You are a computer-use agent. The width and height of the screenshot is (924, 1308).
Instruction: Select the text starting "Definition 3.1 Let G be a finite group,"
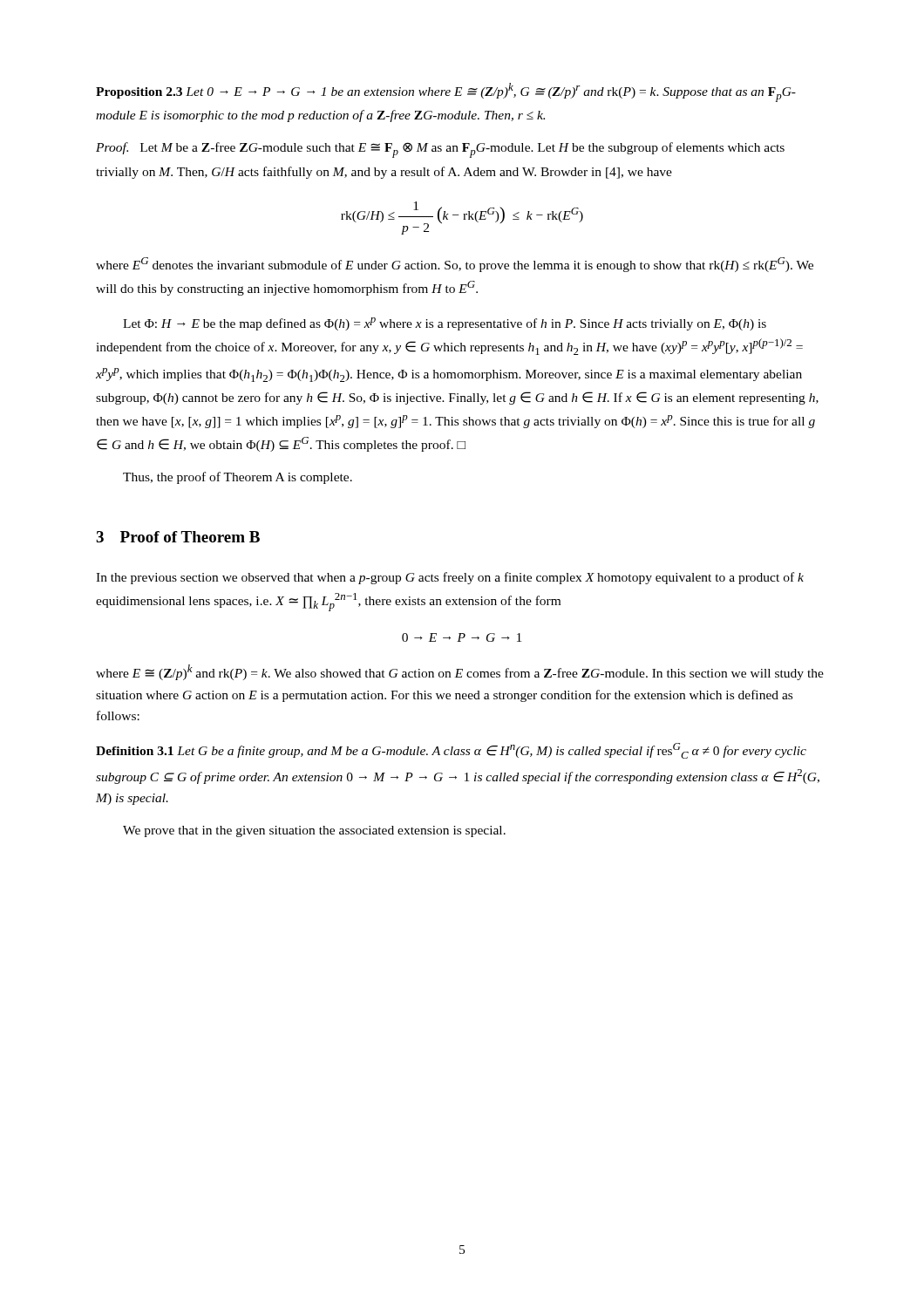(458, 772)
